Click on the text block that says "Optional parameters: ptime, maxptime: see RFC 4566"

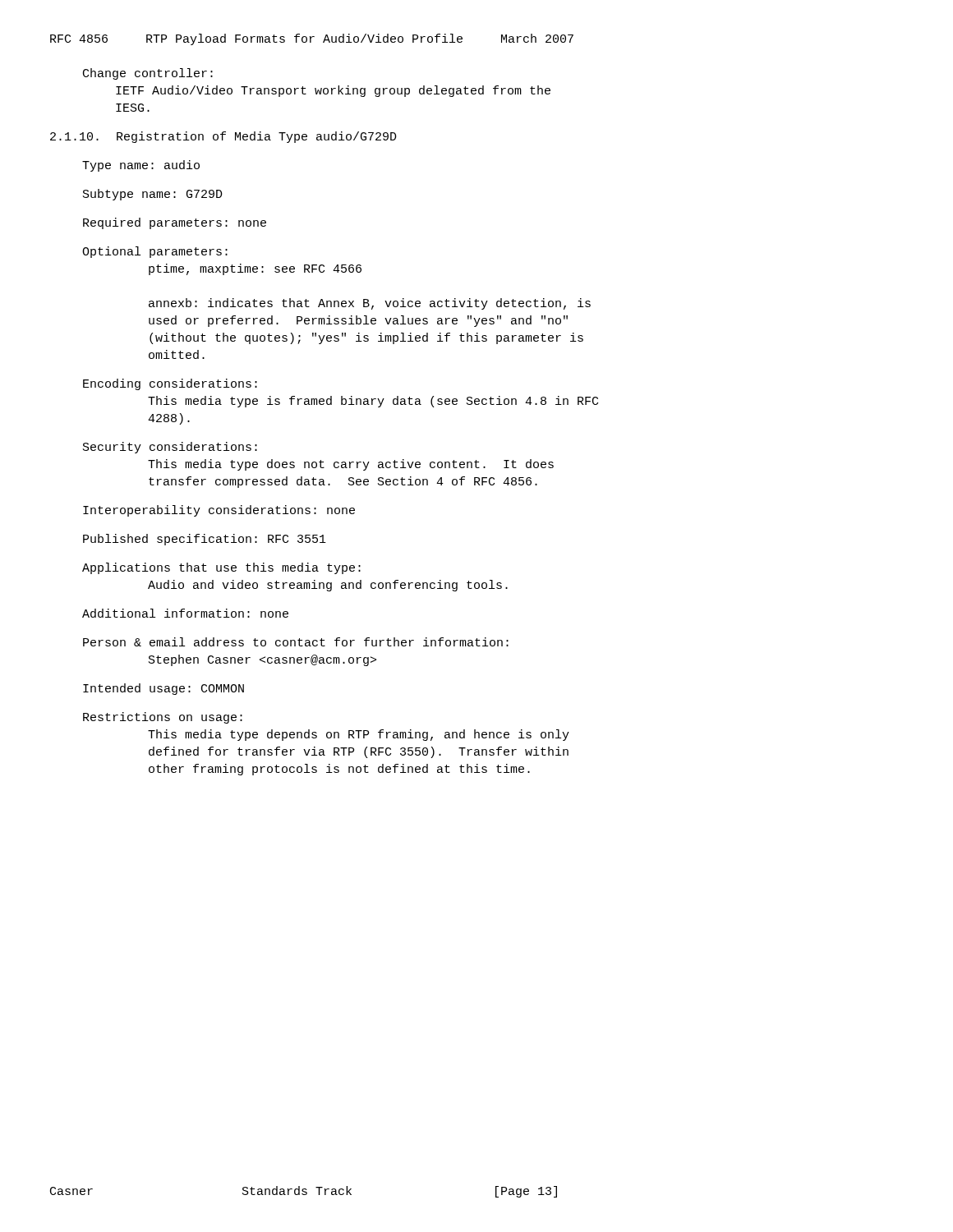coord(337,304)
